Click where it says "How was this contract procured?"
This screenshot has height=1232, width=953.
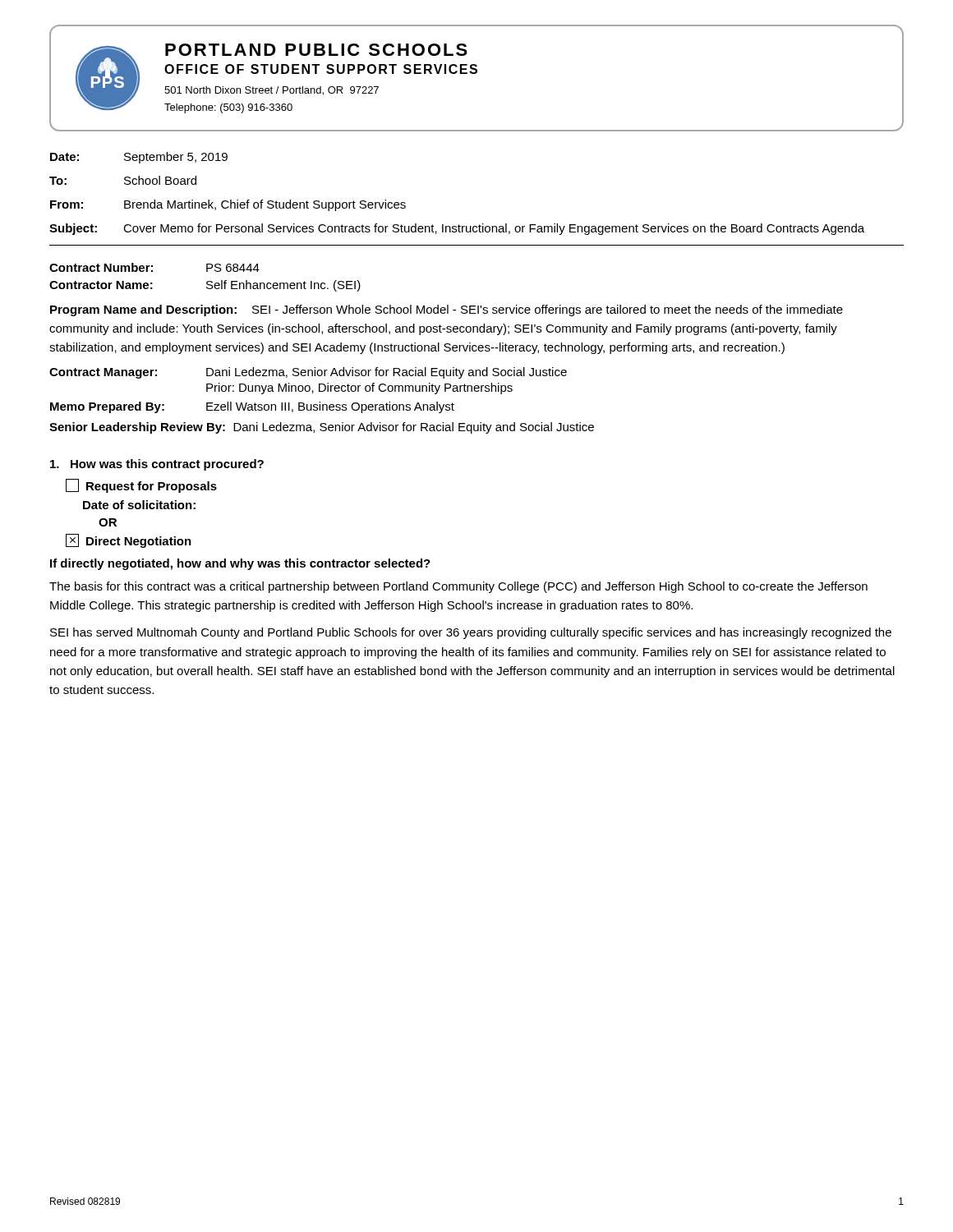157,464
